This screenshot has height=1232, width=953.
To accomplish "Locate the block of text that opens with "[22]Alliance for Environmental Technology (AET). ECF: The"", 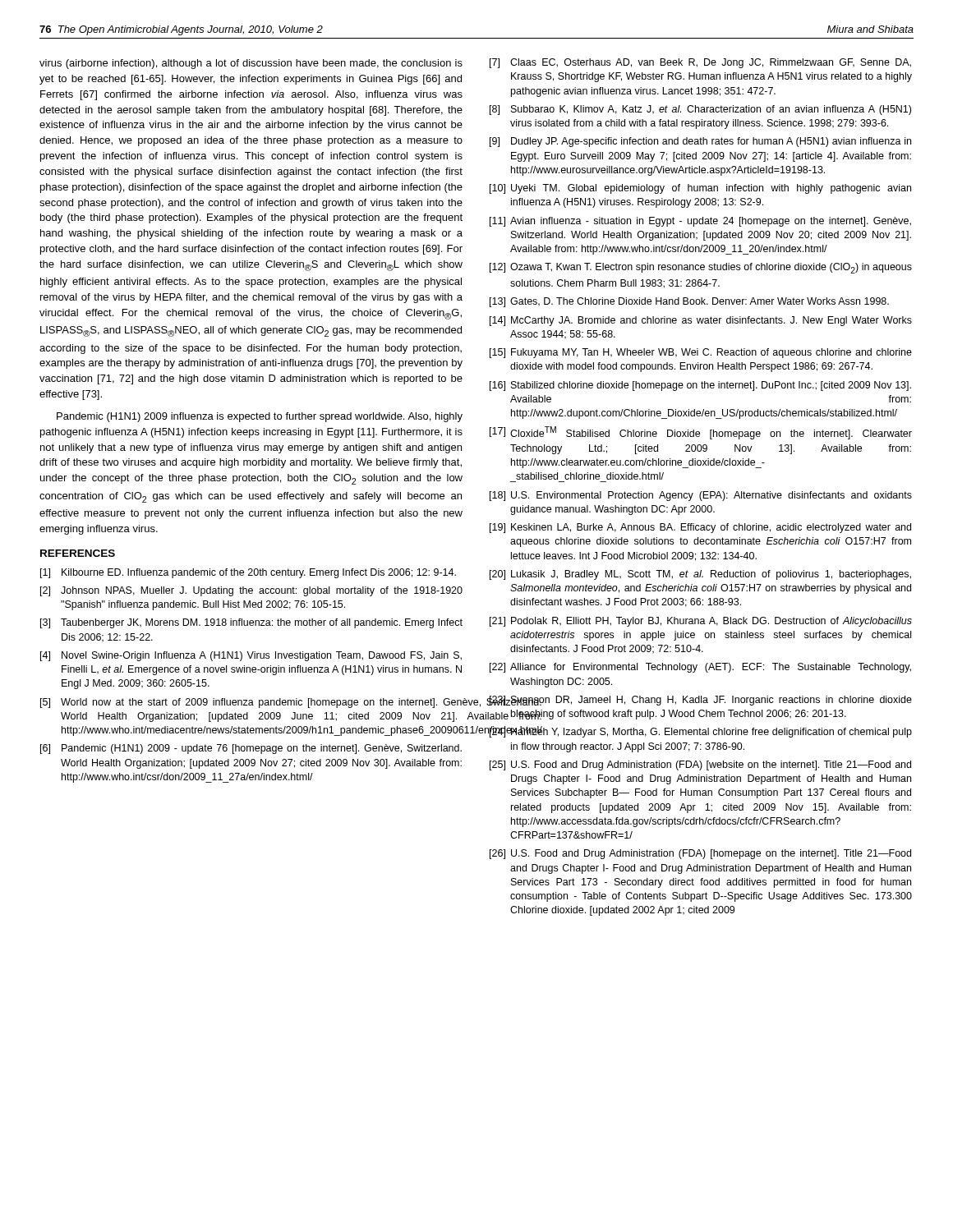I will [x=700, y=675].
